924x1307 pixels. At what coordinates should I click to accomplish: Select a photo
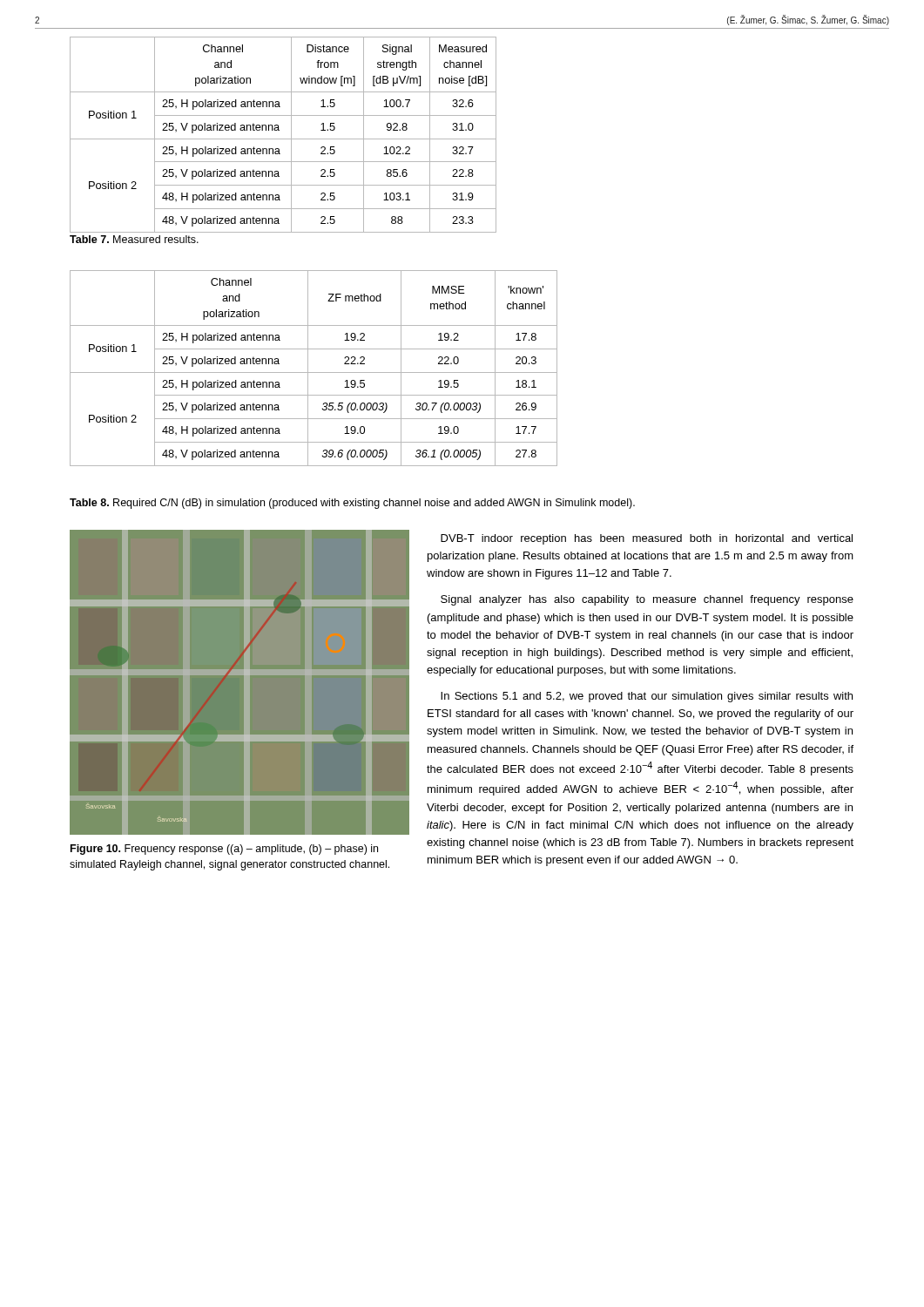[x=240, y=682]
